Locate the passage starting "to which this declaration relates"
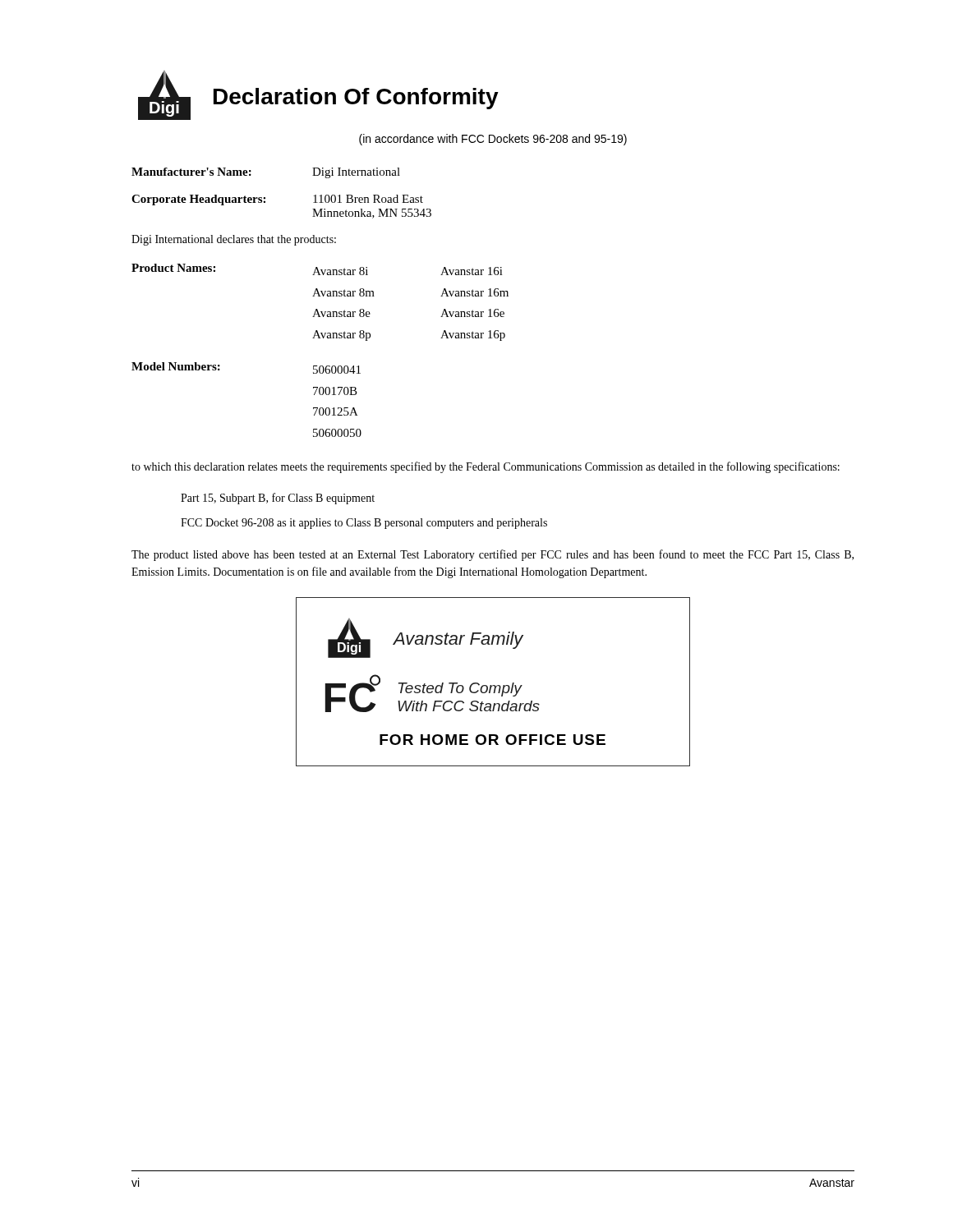953x1232 pixels. pyautogui.click(x=493, y=467)
